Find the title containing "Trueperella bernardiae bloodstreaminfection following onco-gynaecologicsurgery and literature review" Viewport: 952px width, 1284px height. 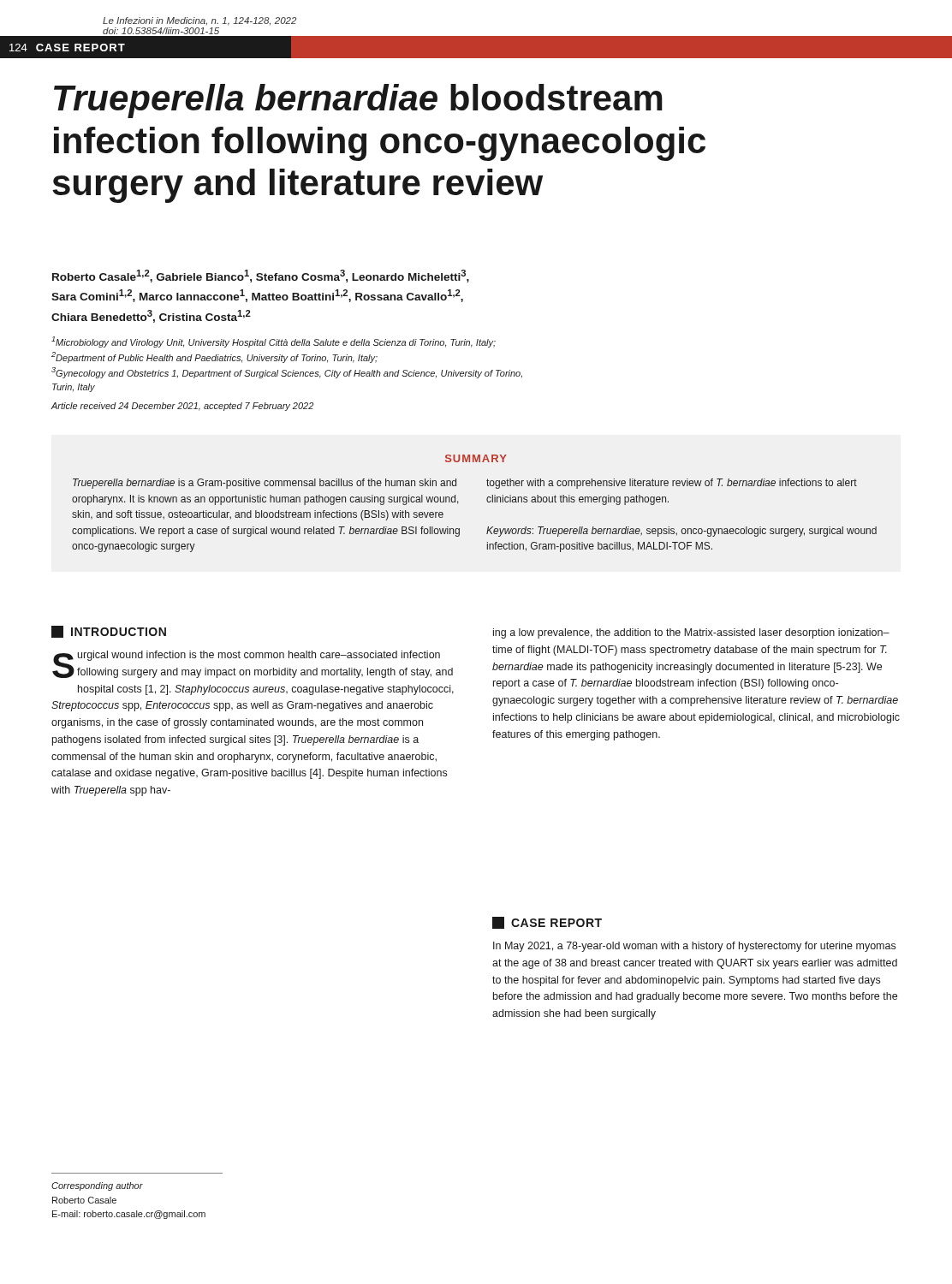pos(476,141)
